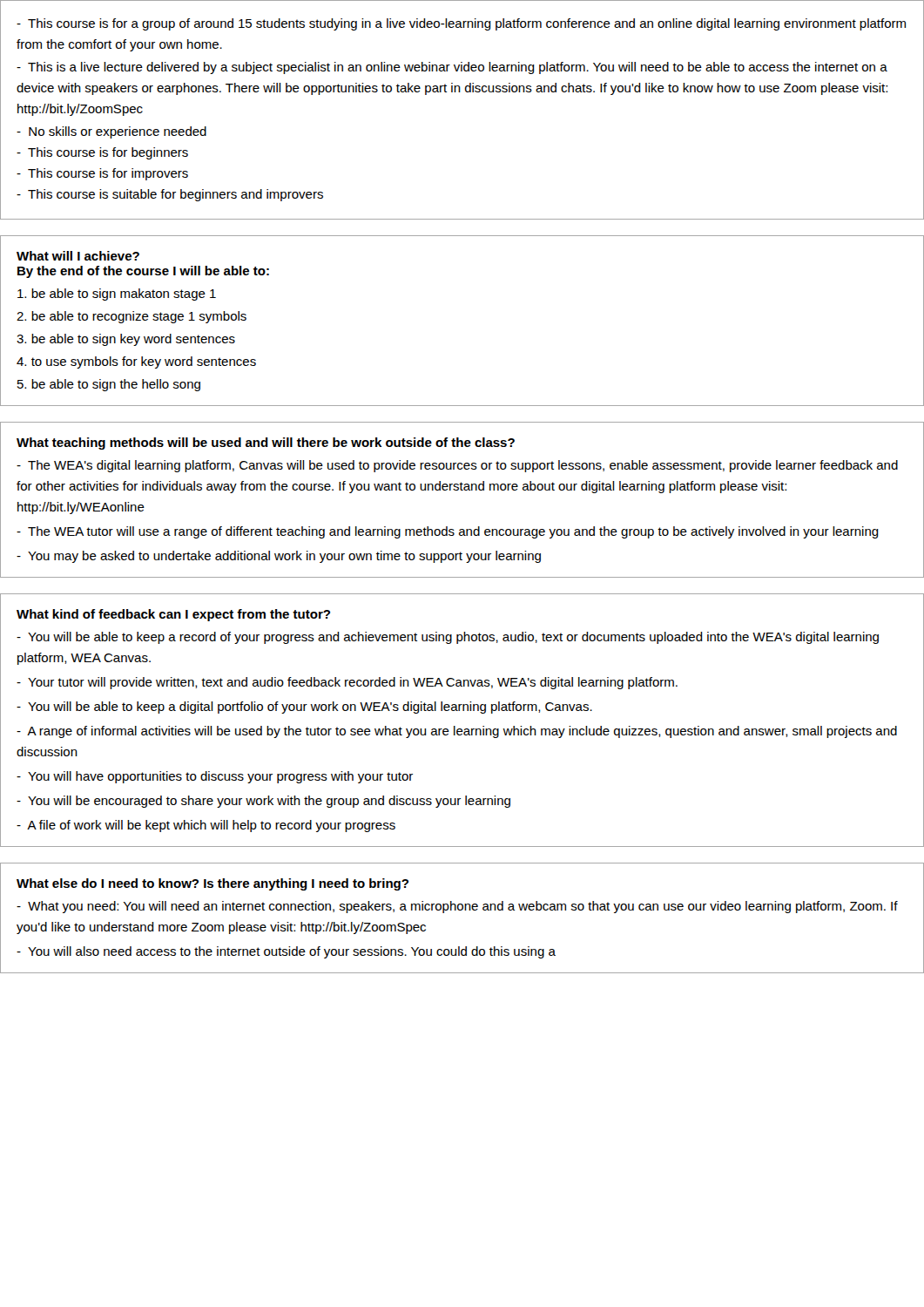The height and width of the screenshot is (1307, 924).
Task: Where is the section header that starts "What kind of feedback can I expect"?
Action: coord(174,614)
